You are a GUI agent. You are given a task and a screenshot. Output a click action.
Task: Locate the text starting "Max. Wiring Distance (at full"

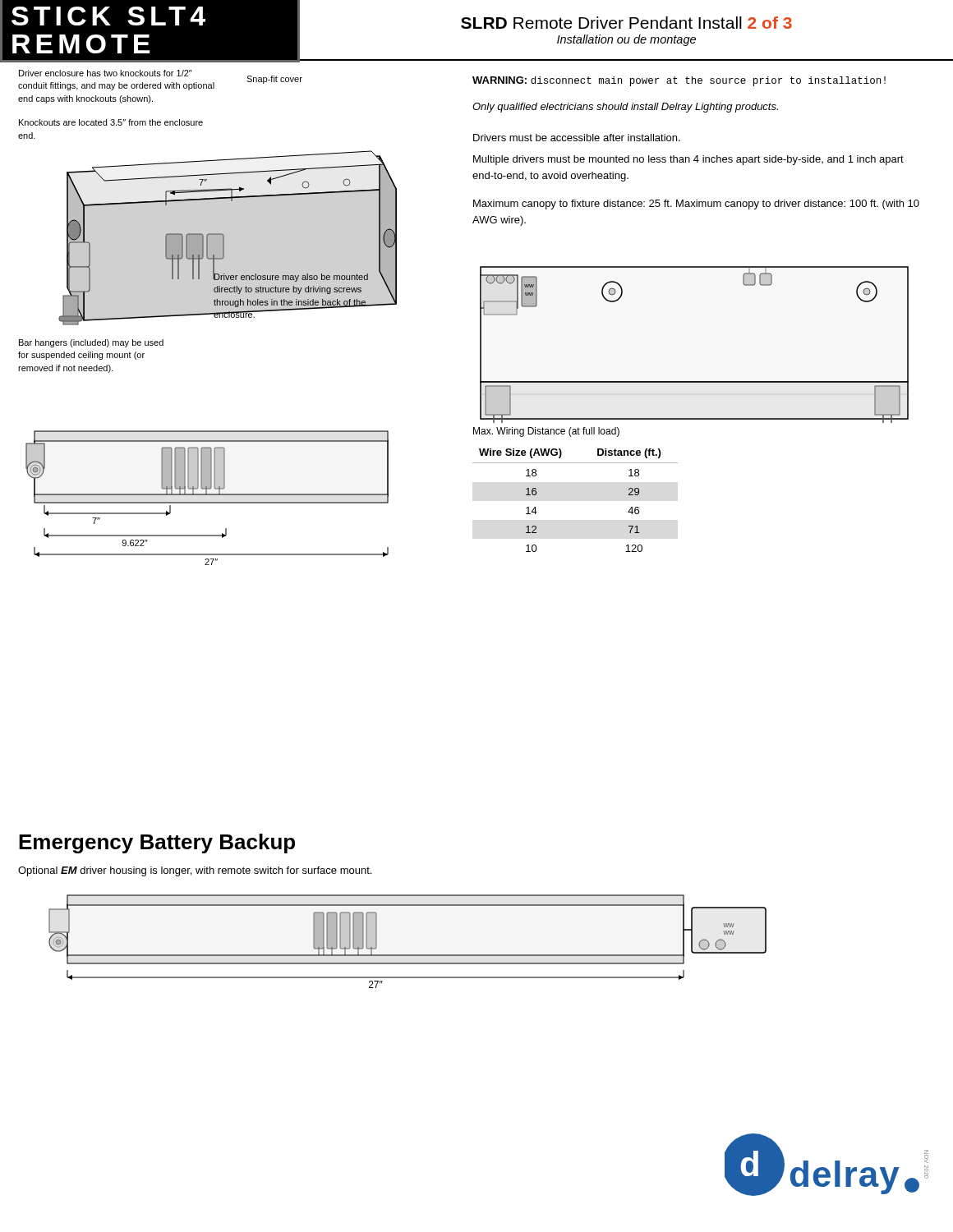tap(546, 431)
